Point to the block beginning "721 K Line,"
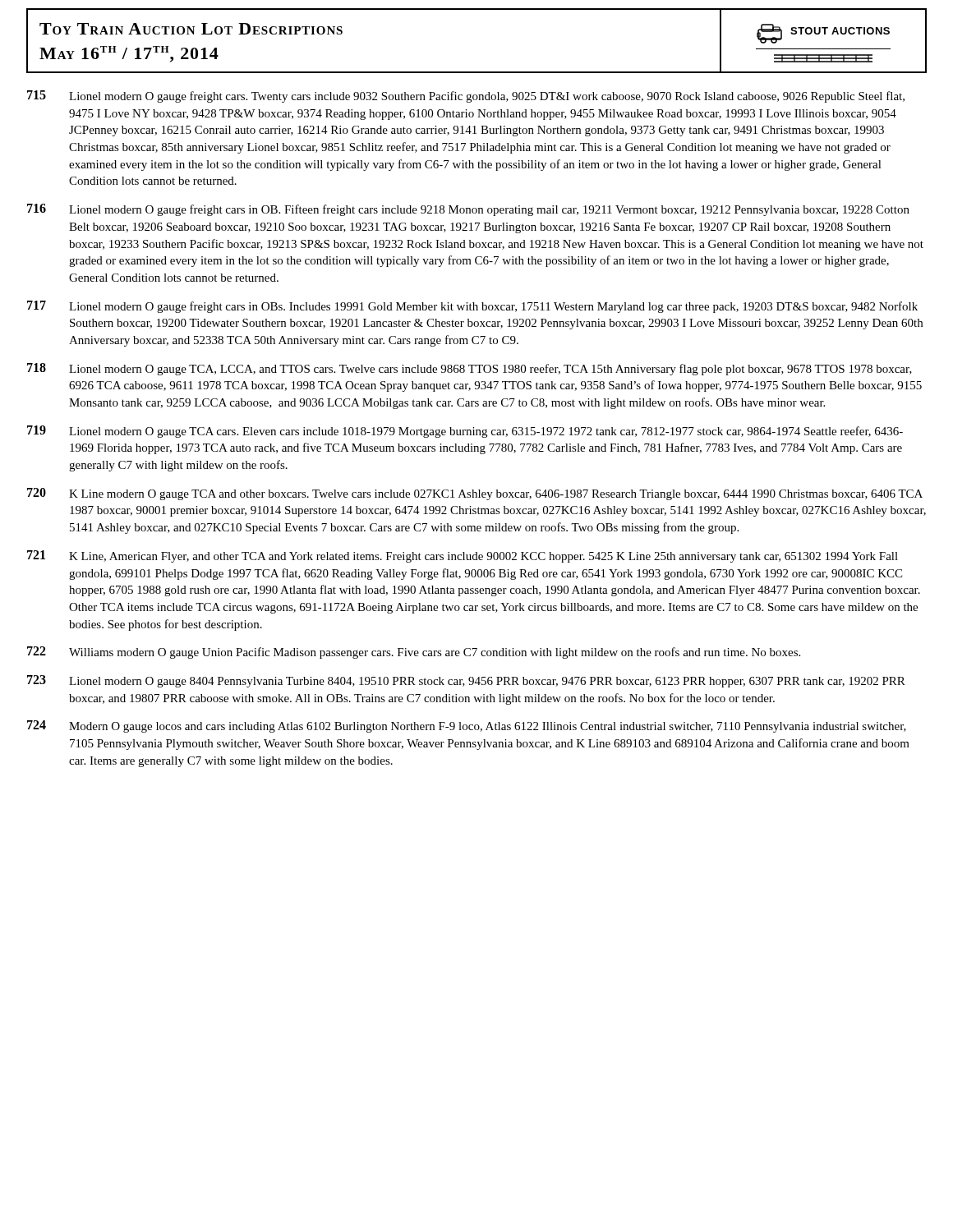The width and height of the screenshot is (953, 1232). tap(476, 590)
